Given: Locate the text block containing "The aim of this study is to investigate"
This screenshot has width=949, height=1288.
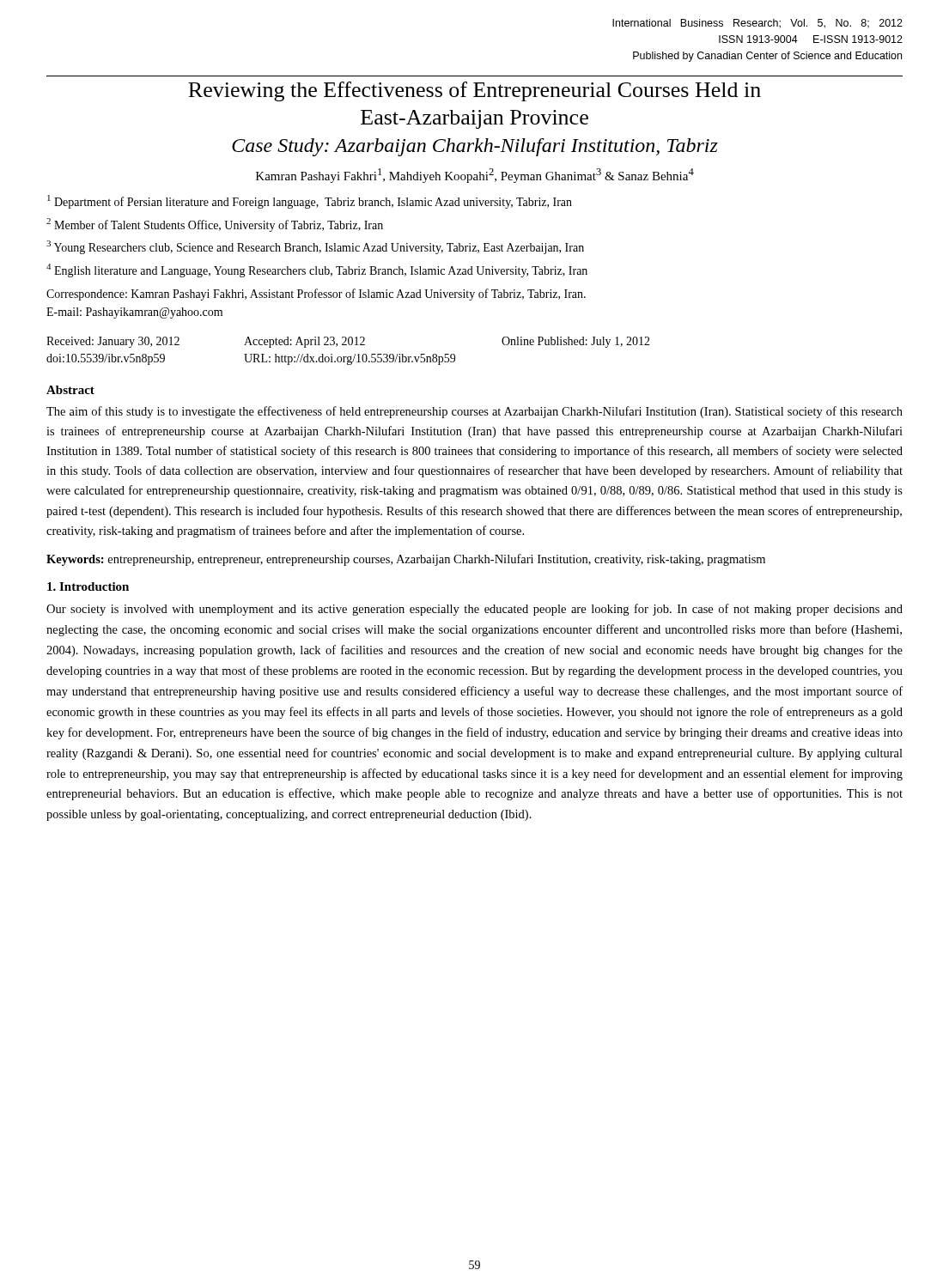Looking at the screenshot, I should [x=474, y=471].
